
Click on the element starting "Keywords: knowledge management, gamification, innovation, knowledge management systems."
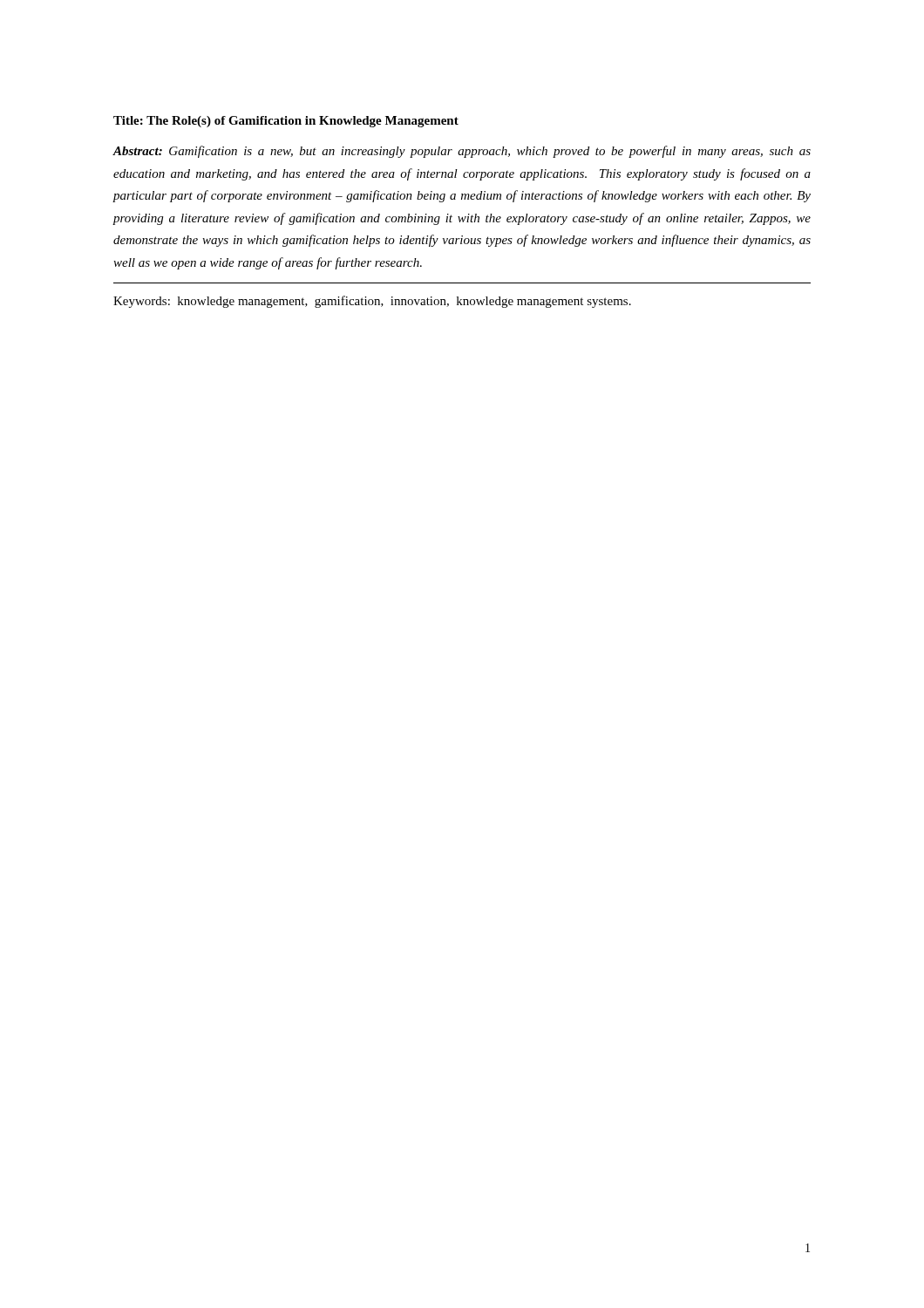click(x=372, y=301)
